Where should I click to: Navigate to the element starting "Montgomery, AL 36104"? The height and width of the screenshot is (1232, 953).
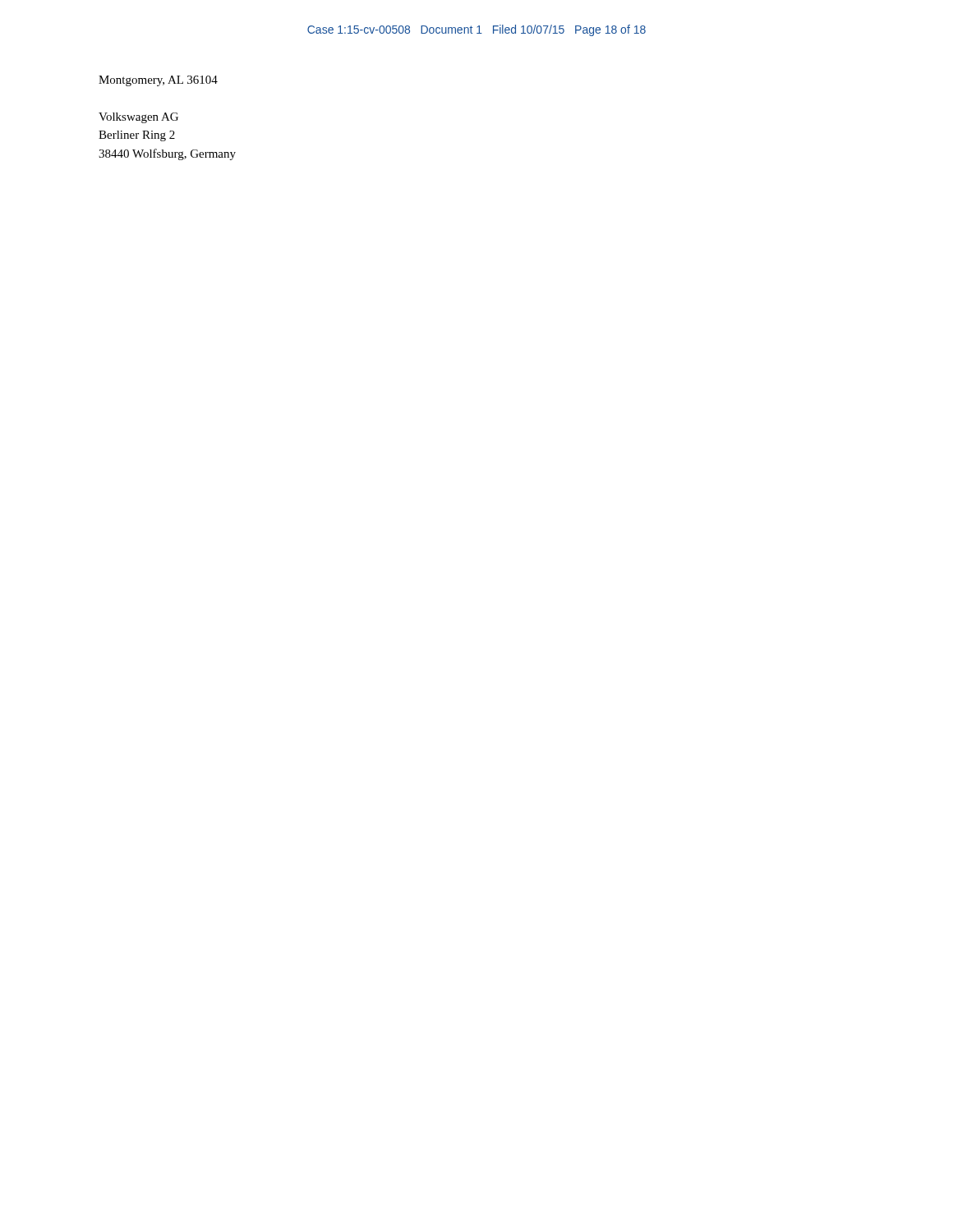tap(158, 80)
